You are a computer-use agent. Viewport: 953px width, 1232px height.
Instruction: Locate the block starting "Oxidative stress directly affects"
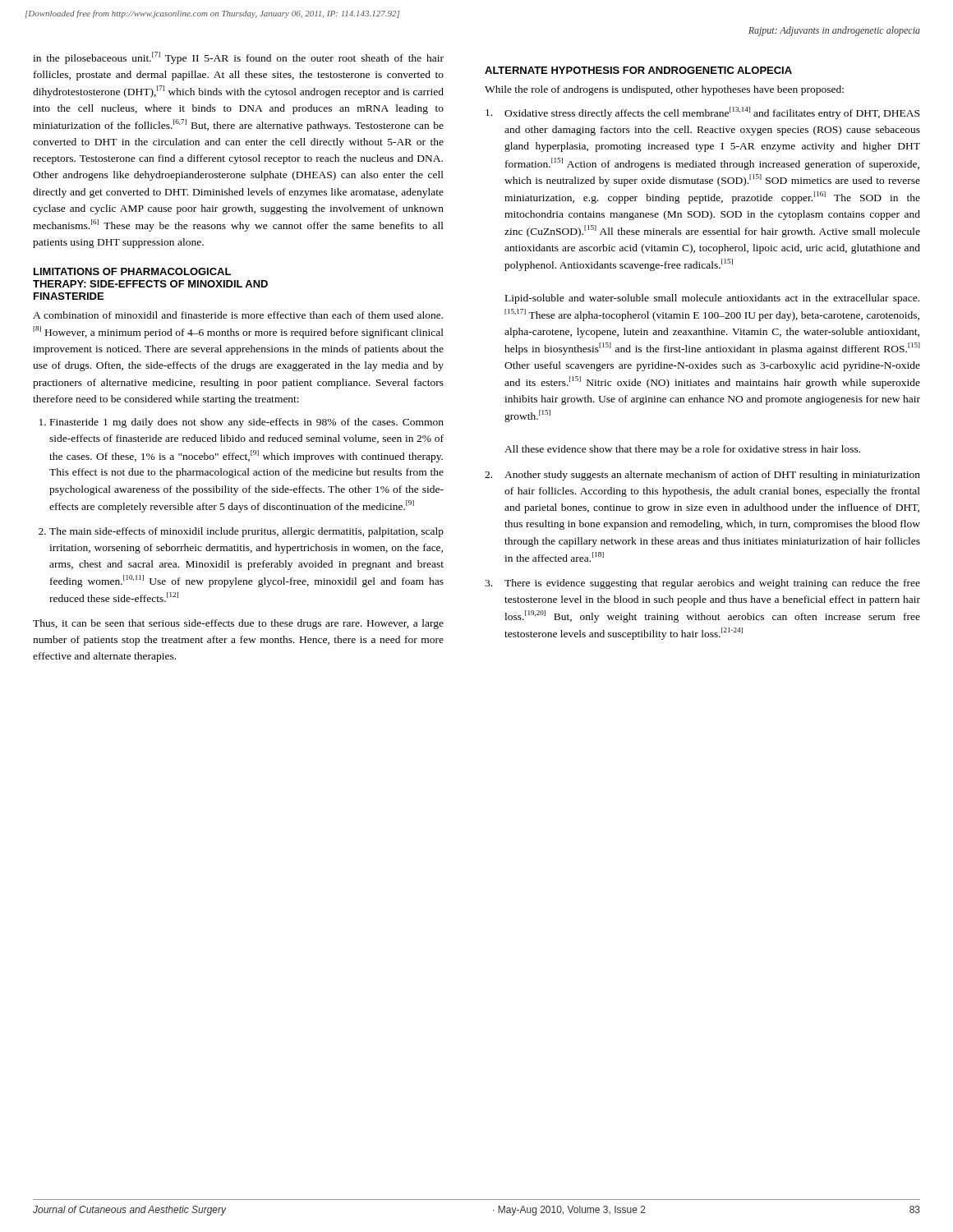click(x=702, y=113)
